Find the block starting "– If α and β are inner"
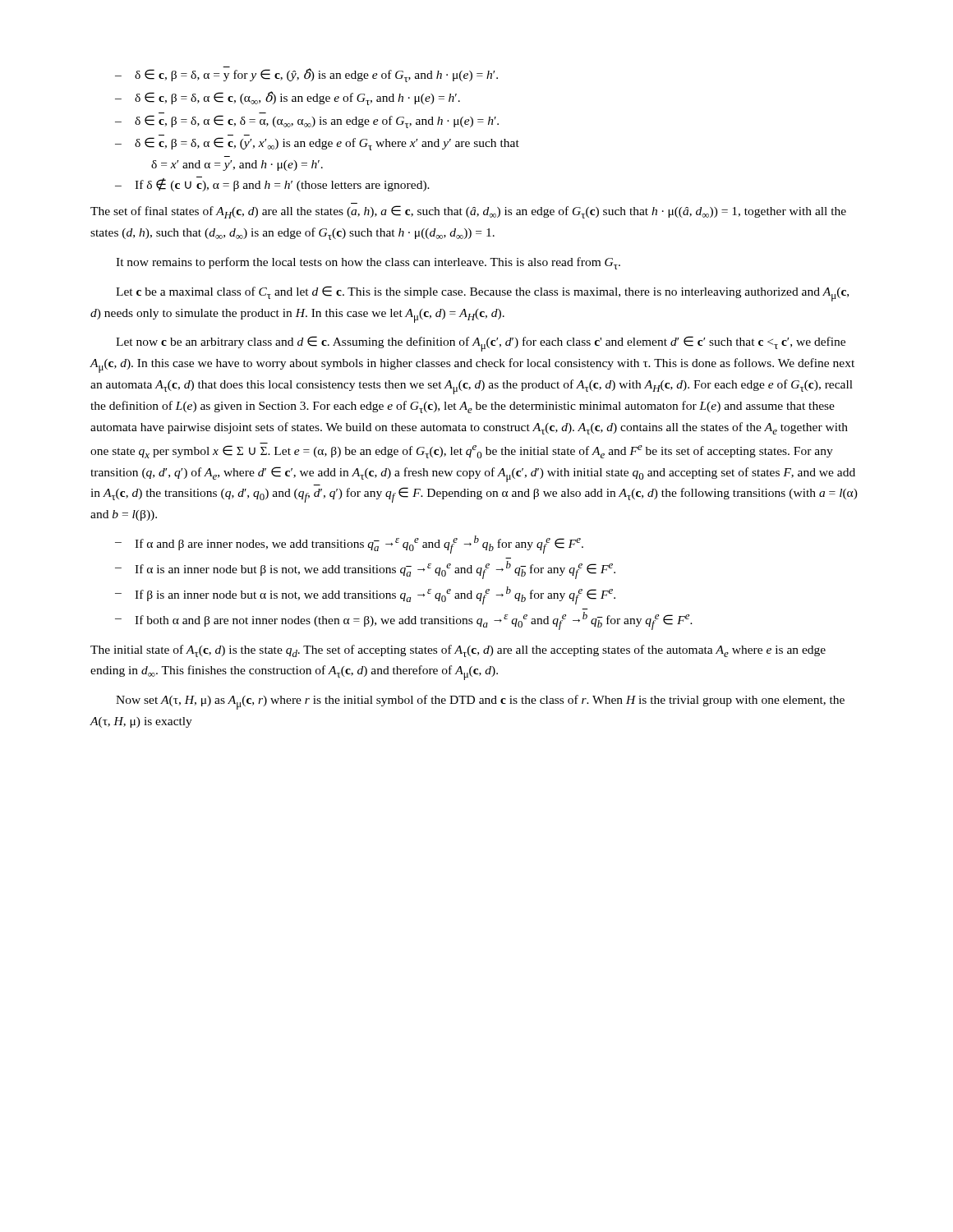The image size is (953, 1232). [489, 544]
